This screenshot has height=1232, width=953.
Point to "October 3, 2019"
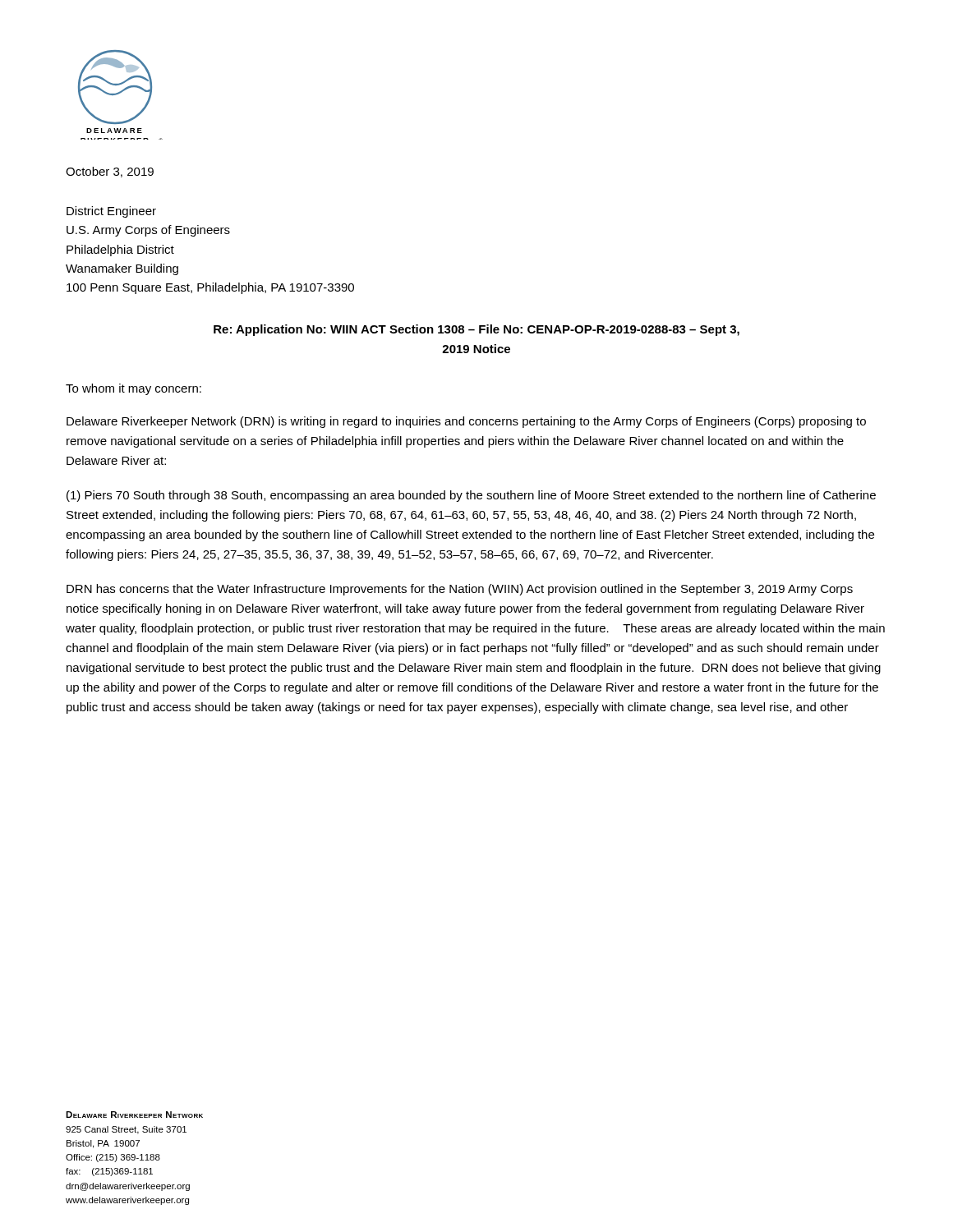click(x=110, y=171)
